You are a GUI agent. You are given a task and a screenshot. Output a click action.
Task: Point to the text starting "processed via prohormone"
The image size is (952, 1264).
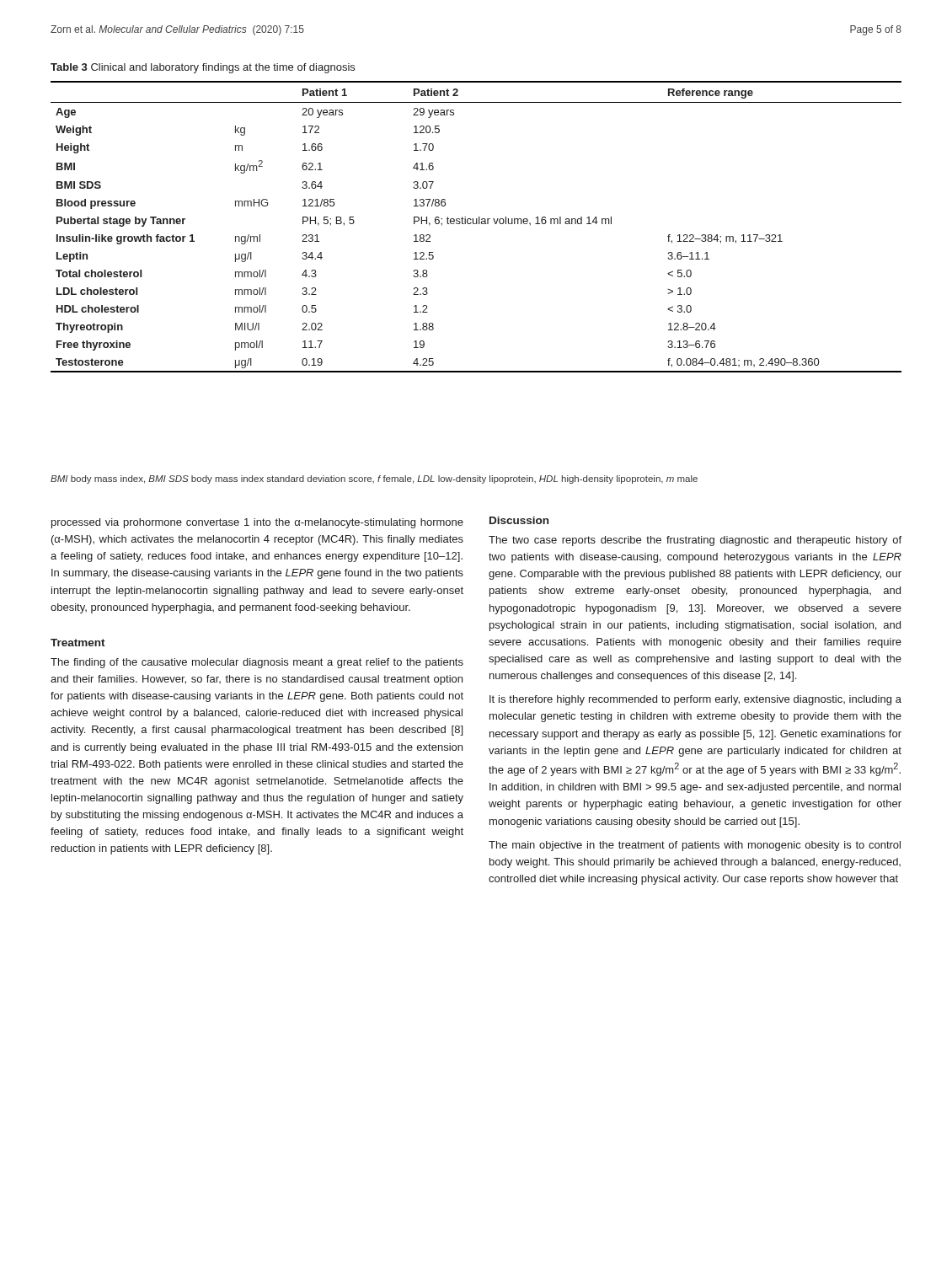pyautogui.click(x=257, y=564)
